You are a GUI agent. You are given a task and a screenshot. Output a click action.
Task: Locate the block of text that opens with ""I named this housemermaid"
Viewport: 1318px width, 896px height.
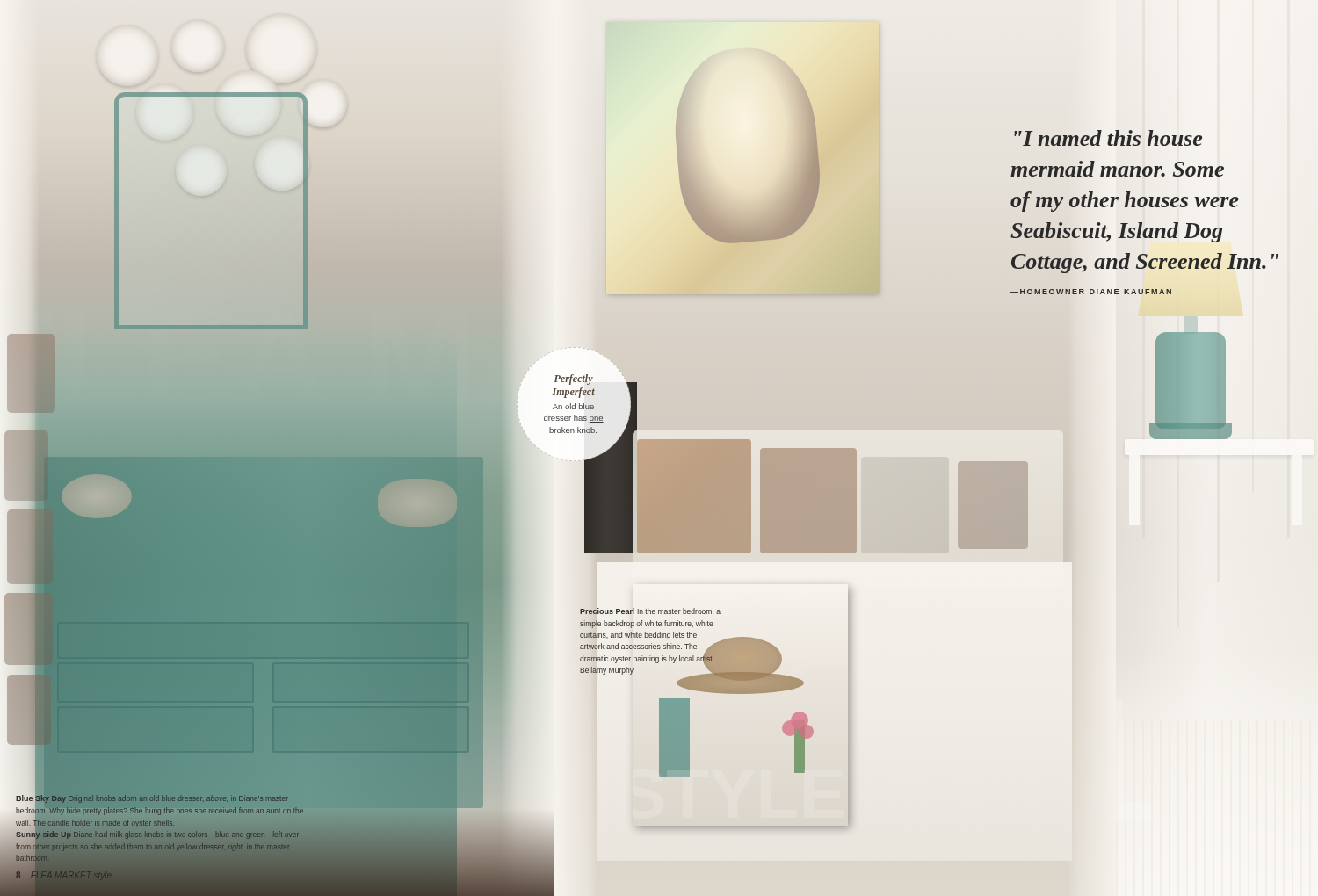tap(1151, 210)
